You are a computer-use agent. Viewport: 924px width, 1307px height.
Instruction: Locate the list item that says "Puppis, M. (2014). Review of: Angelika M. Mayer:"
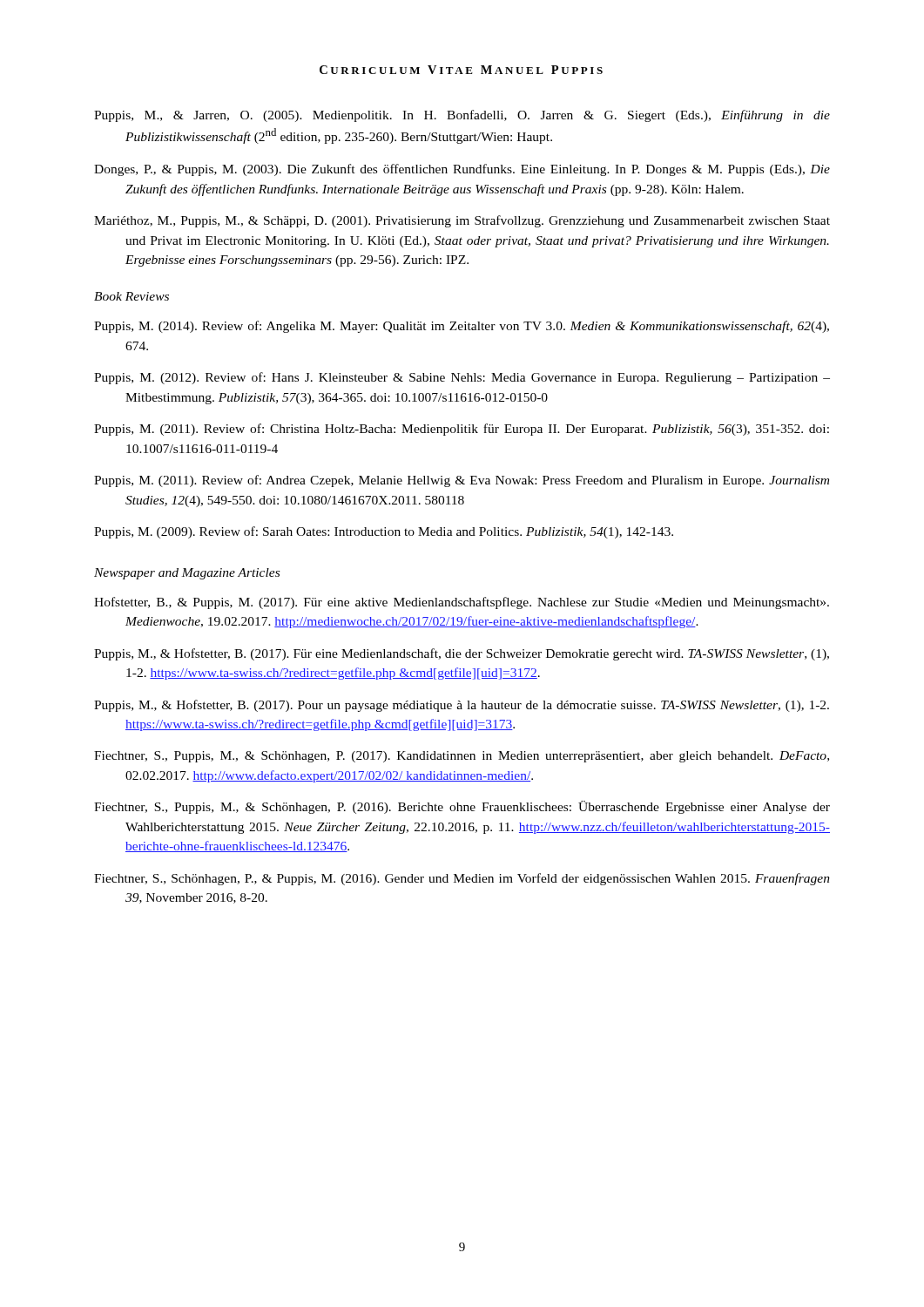[462, 336]
